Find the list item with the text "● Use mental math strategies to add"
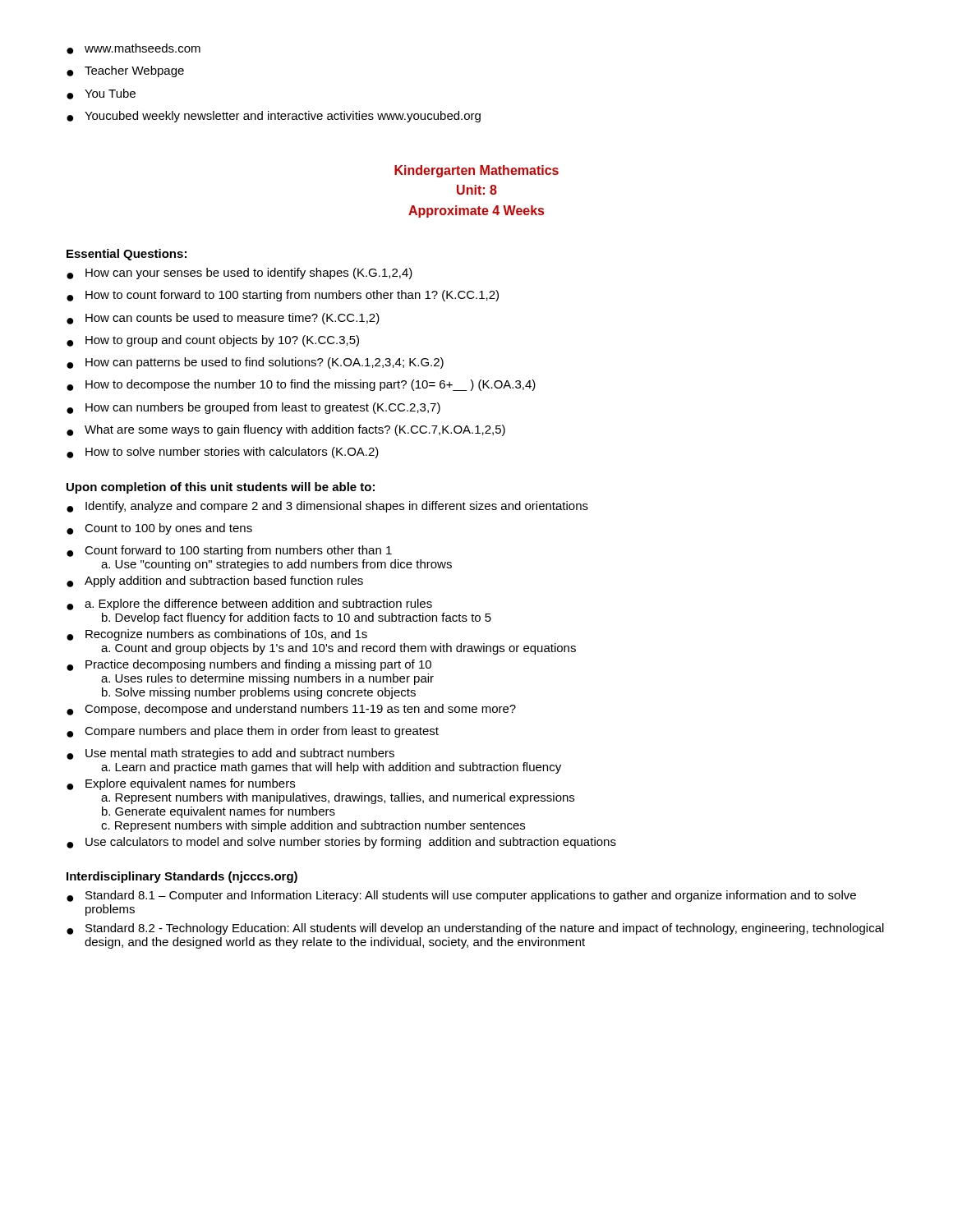This screenshot has height=1232, width=953. [314, 760]
